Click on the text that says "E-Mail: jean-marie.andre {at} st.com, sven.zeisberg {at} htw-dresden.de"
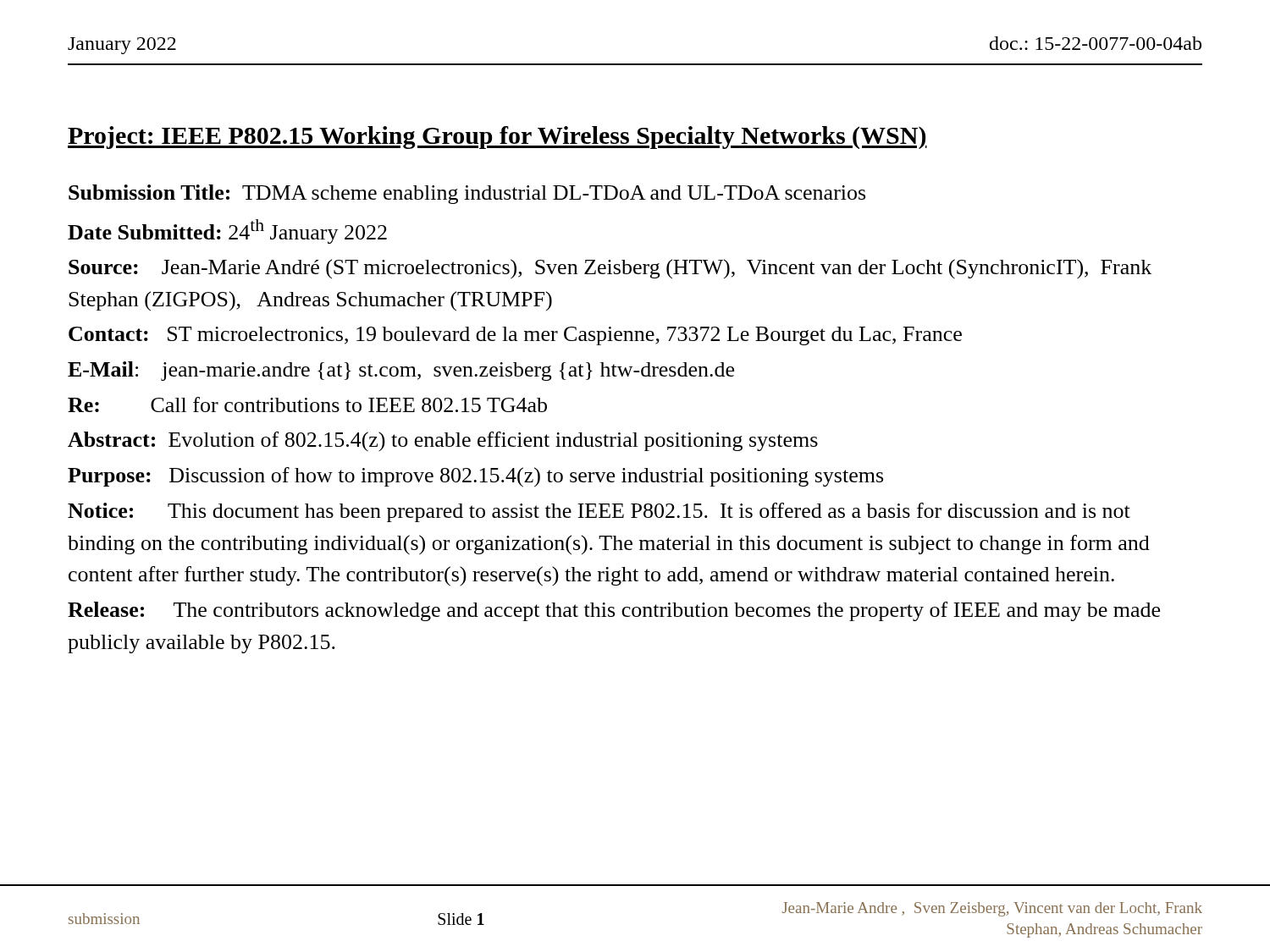Screen dimensions: 952x1270 coord(401,369)
